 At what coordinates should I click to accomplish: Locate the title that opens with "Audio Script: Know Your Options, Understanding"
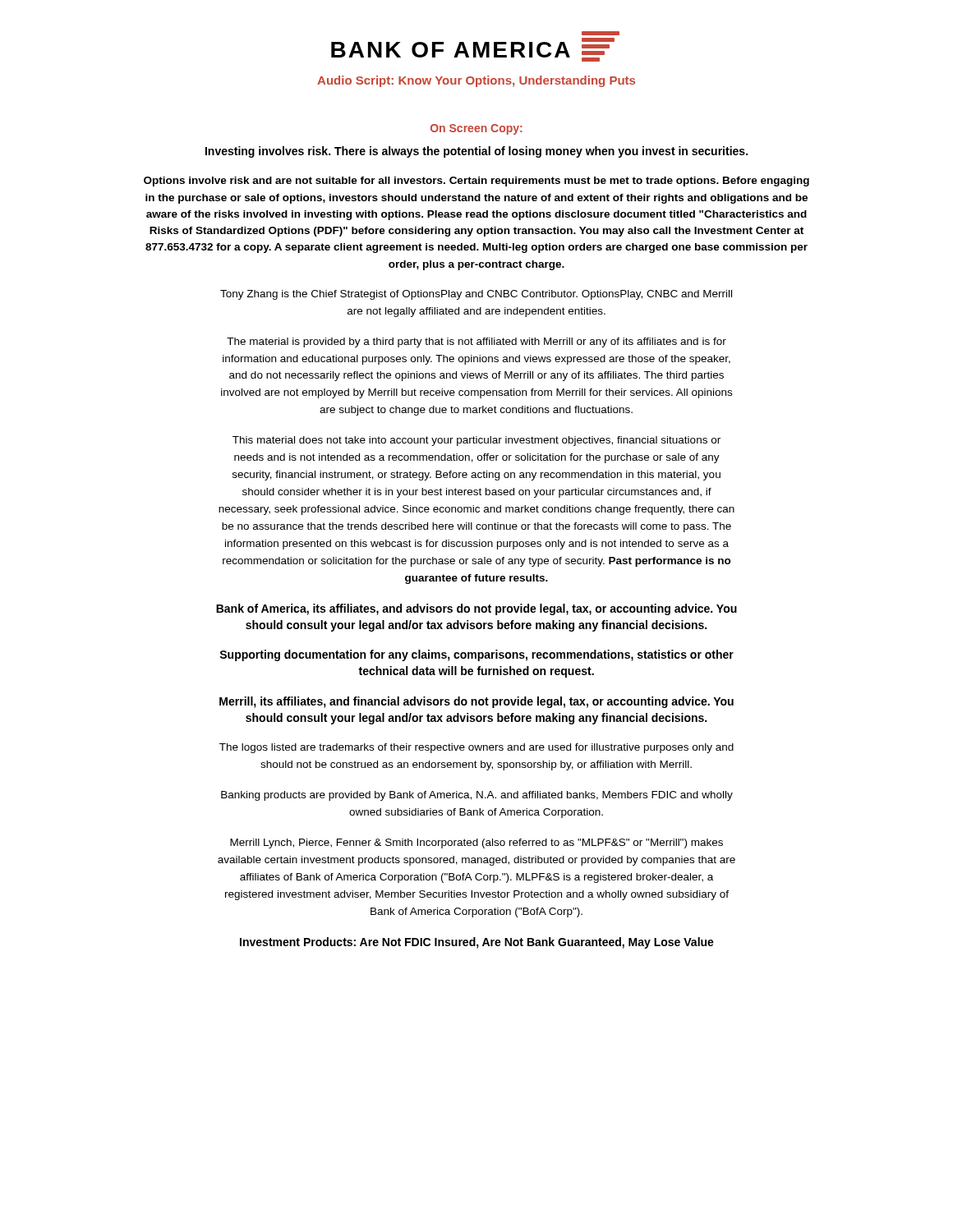pos(476,80)
